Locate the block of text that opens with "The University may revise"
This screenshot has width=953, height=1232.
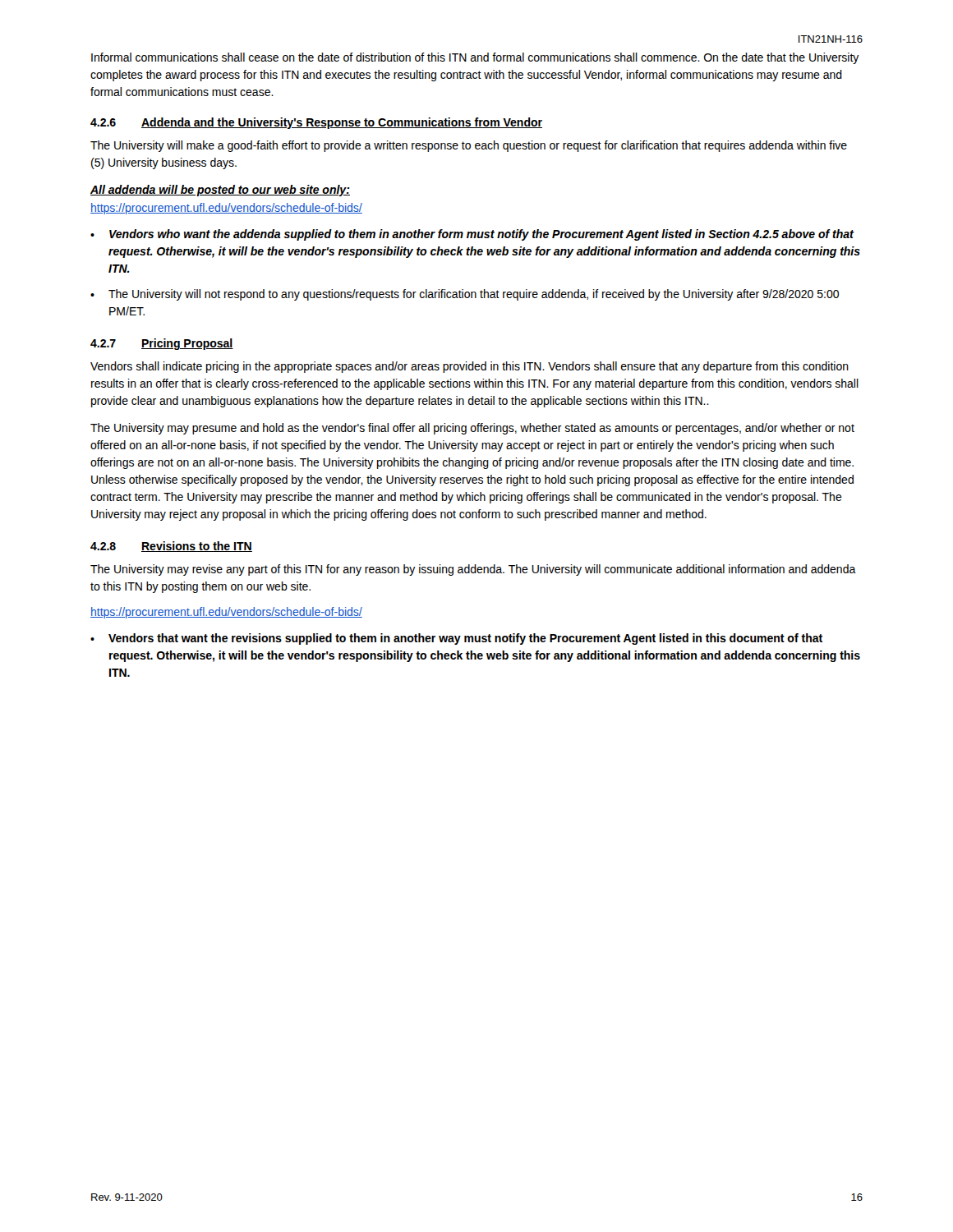pyautogui.click(x=476, y=578)
